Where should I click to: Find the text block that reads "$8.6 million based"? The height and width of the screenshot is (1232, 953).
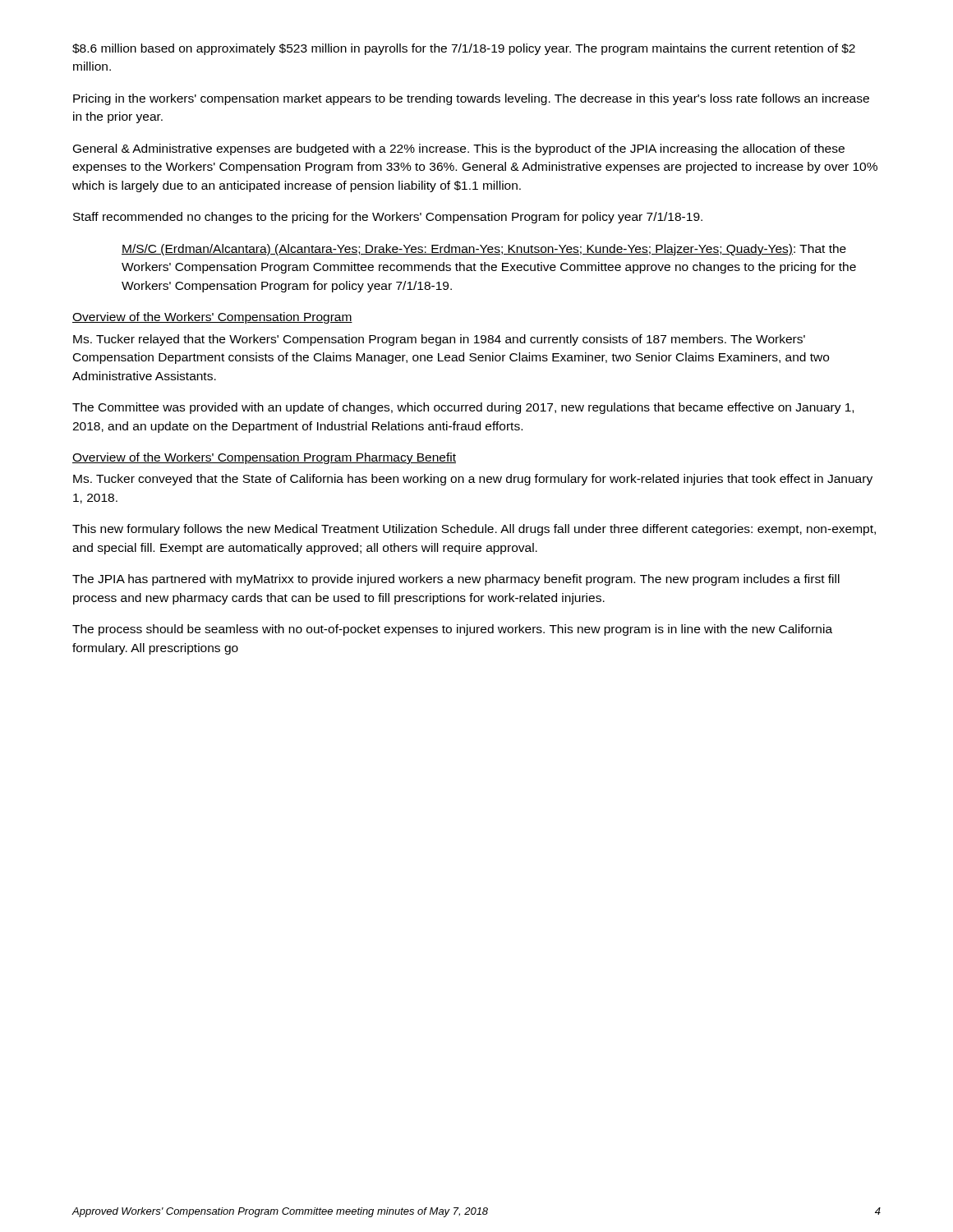(464, 57)
